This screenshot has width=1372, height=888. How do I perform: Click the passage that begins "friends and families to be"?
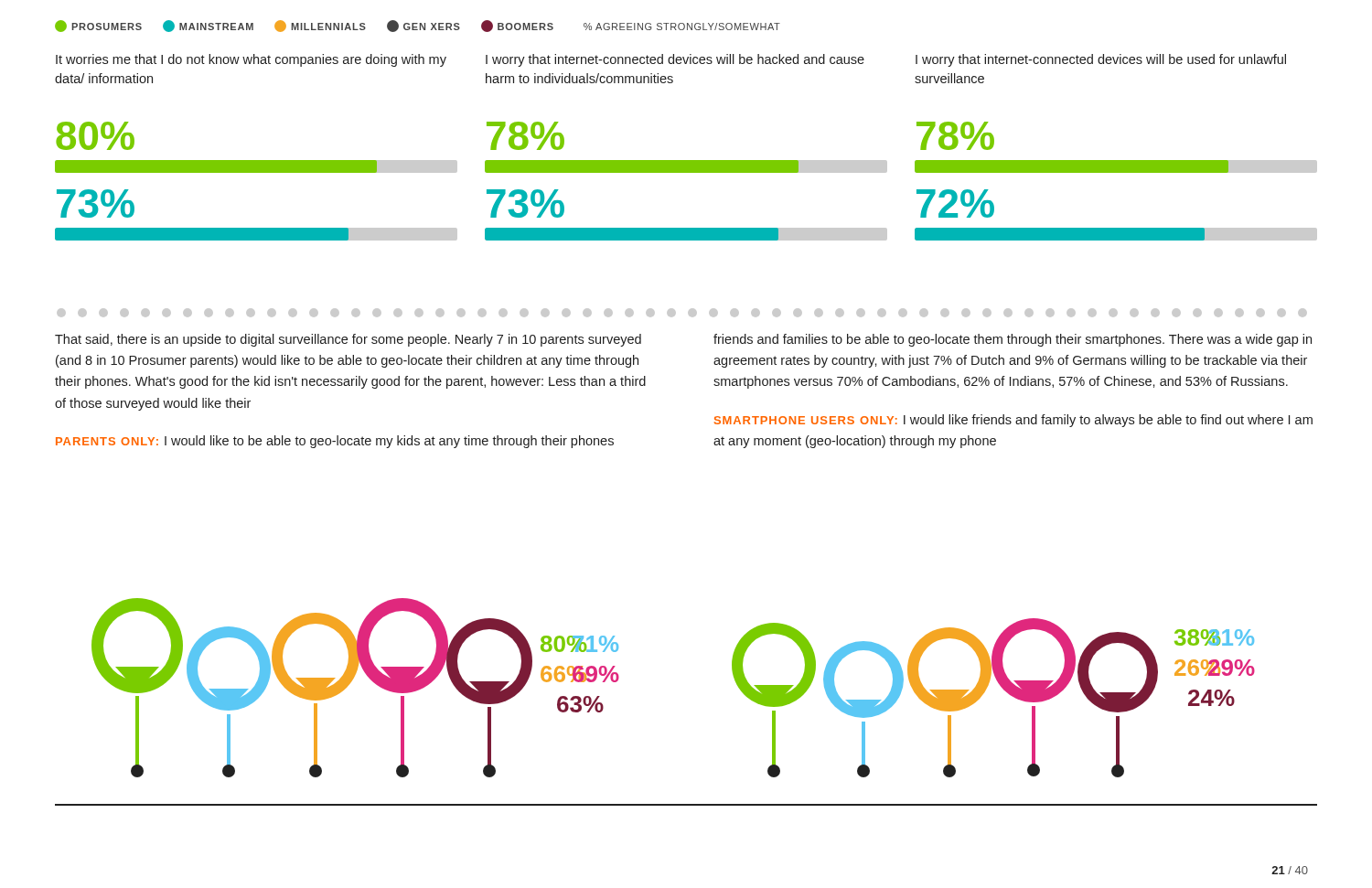pos(1013,360)
